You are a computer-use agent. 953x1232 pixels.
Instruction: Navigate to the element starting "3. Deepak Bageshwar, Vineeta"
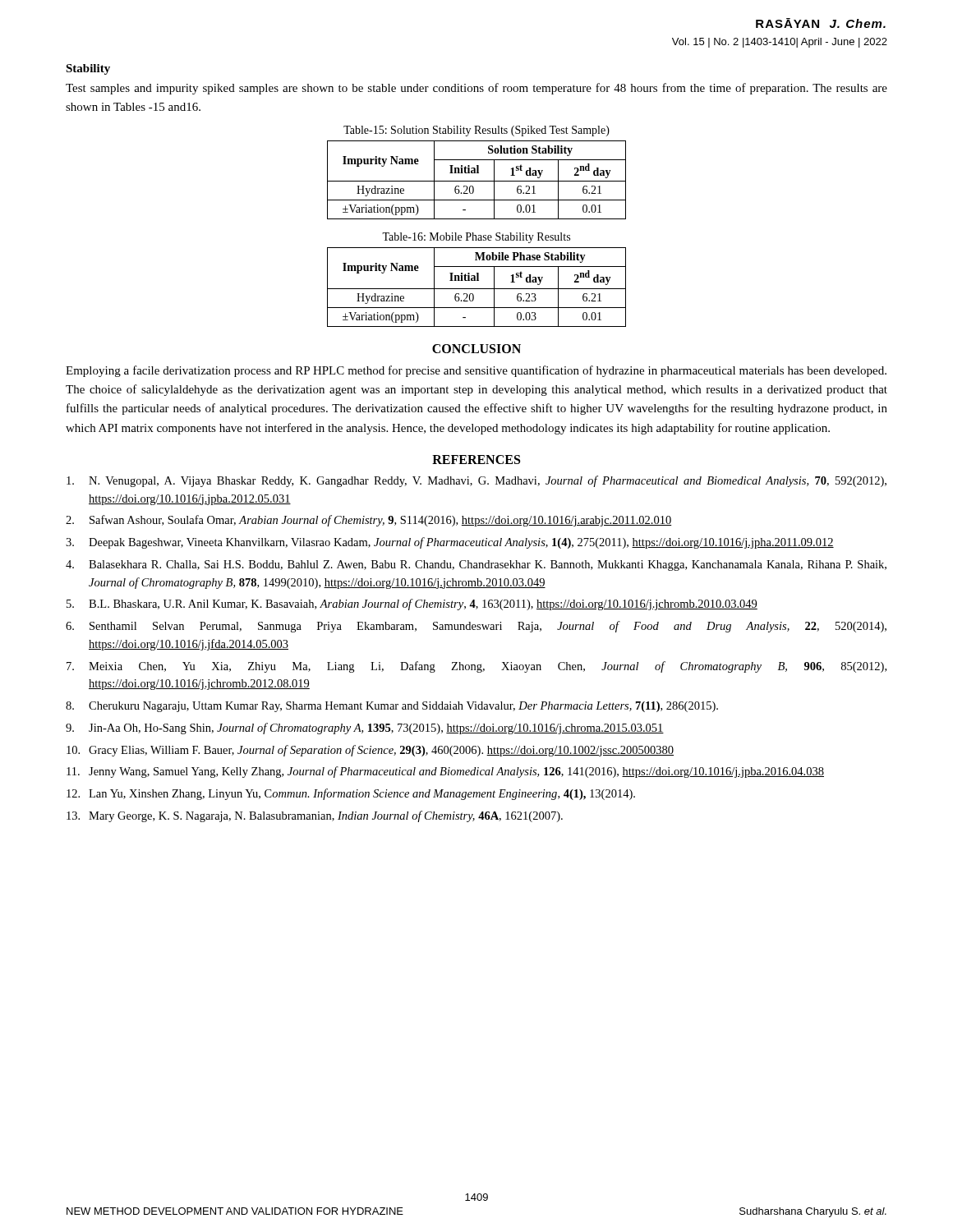[476, 543]
